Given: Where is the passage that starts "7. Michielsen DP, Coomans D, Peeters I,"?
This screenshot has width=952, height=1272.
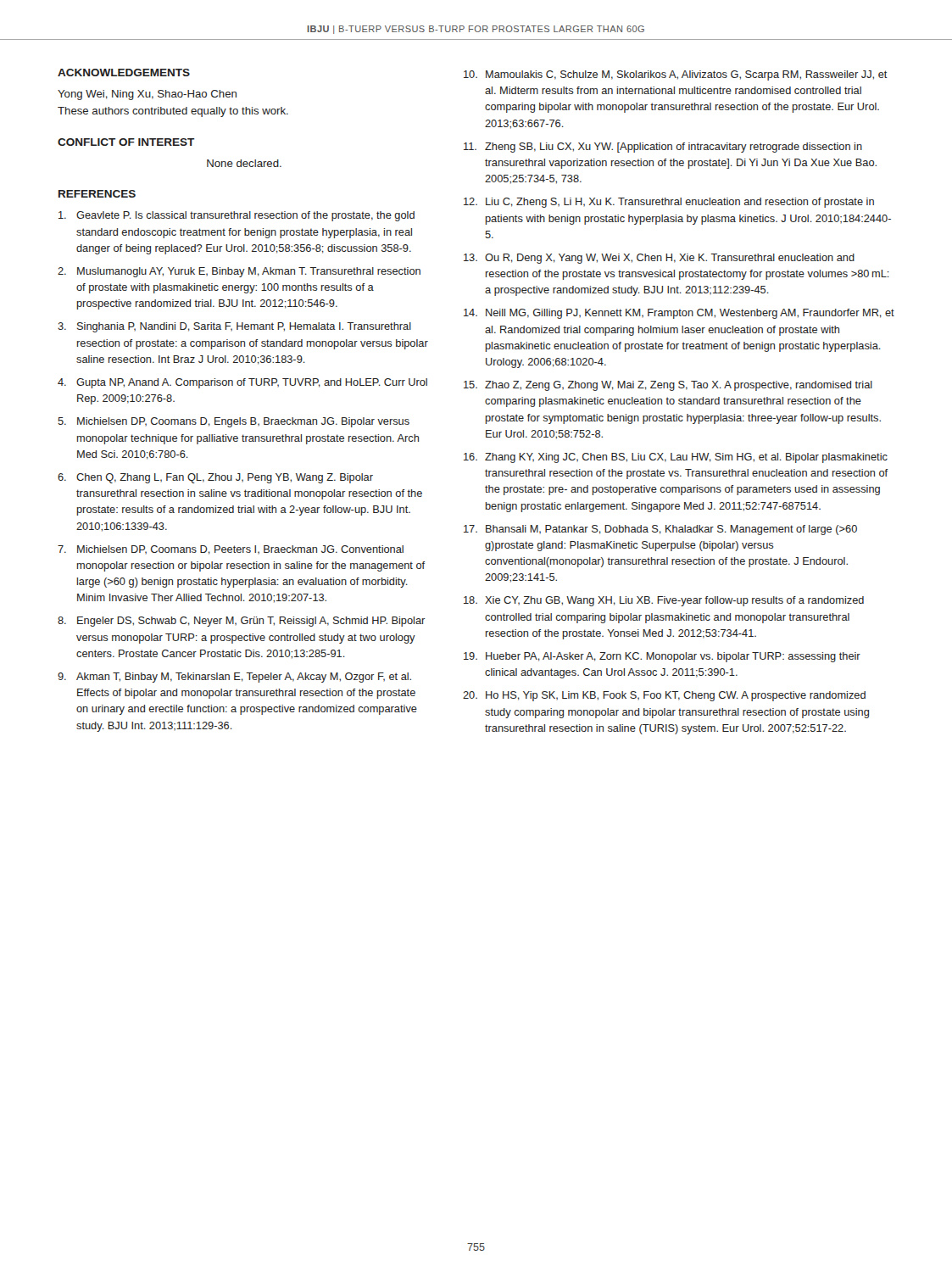Looking at the screenshot, I should pyautogui.click(x=244, y=573).
